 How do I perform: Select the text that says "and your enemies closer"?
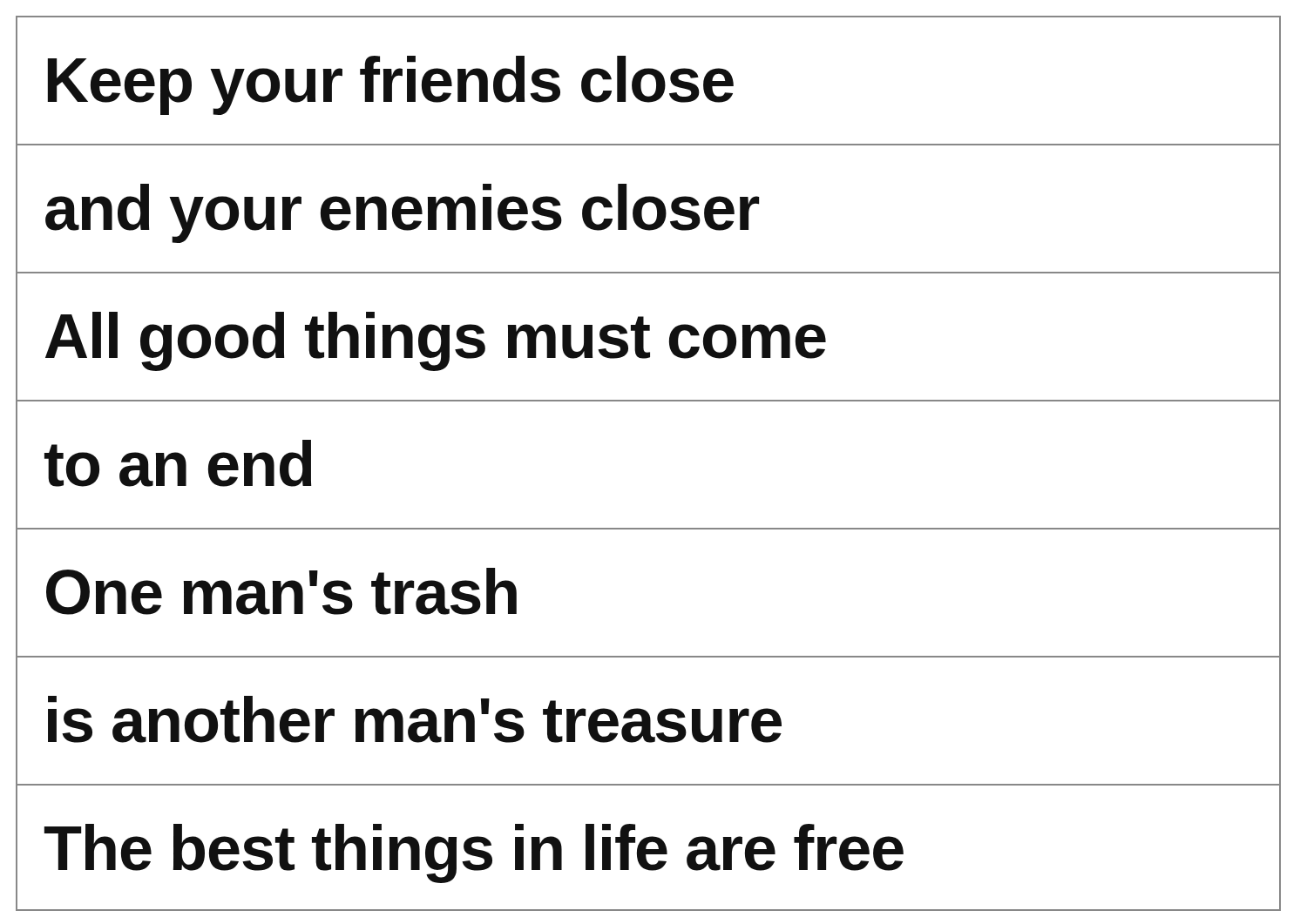(x=401, y=208)
